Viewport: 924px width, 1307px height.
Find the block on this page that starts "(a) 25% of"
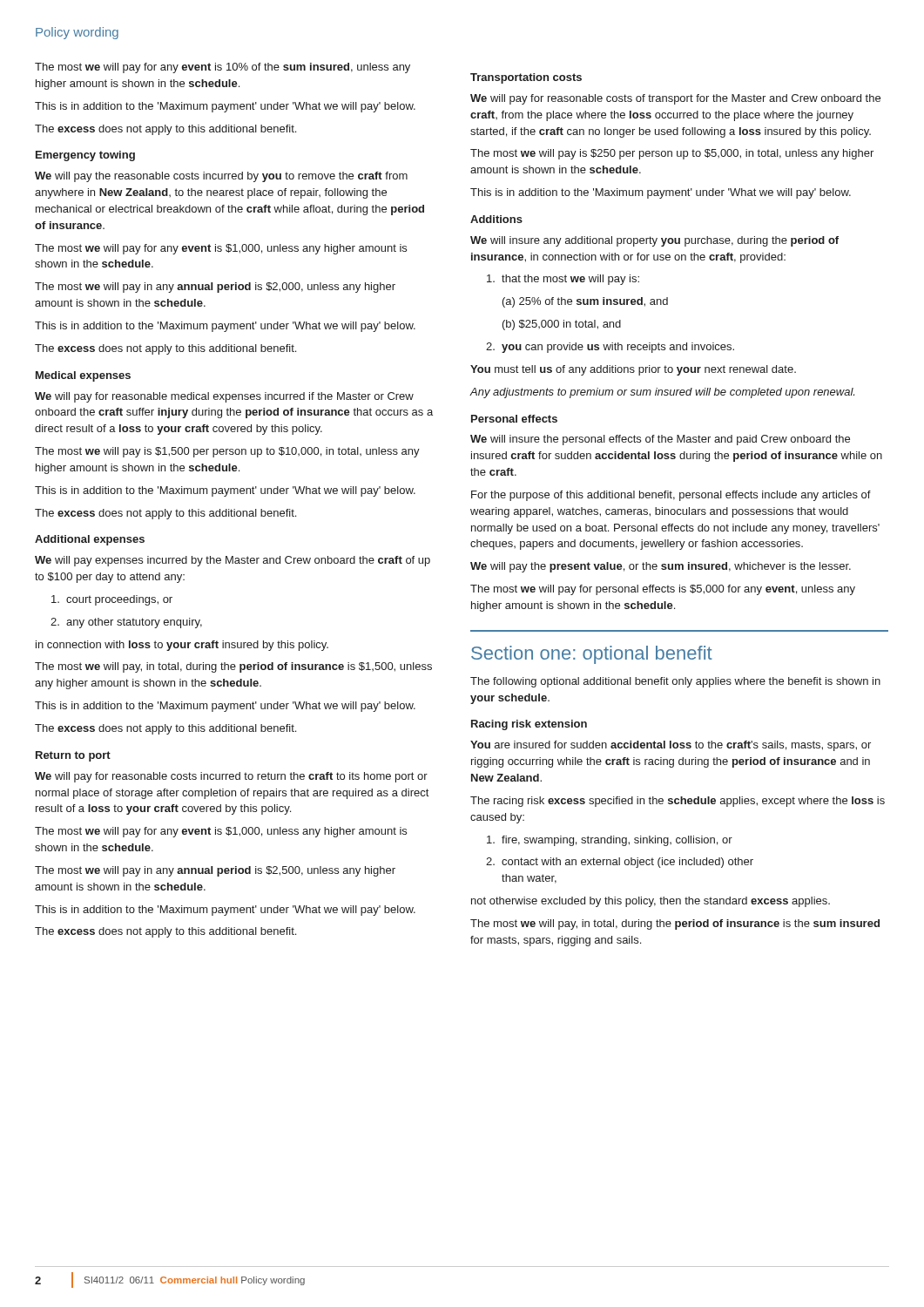coord(585,302)
